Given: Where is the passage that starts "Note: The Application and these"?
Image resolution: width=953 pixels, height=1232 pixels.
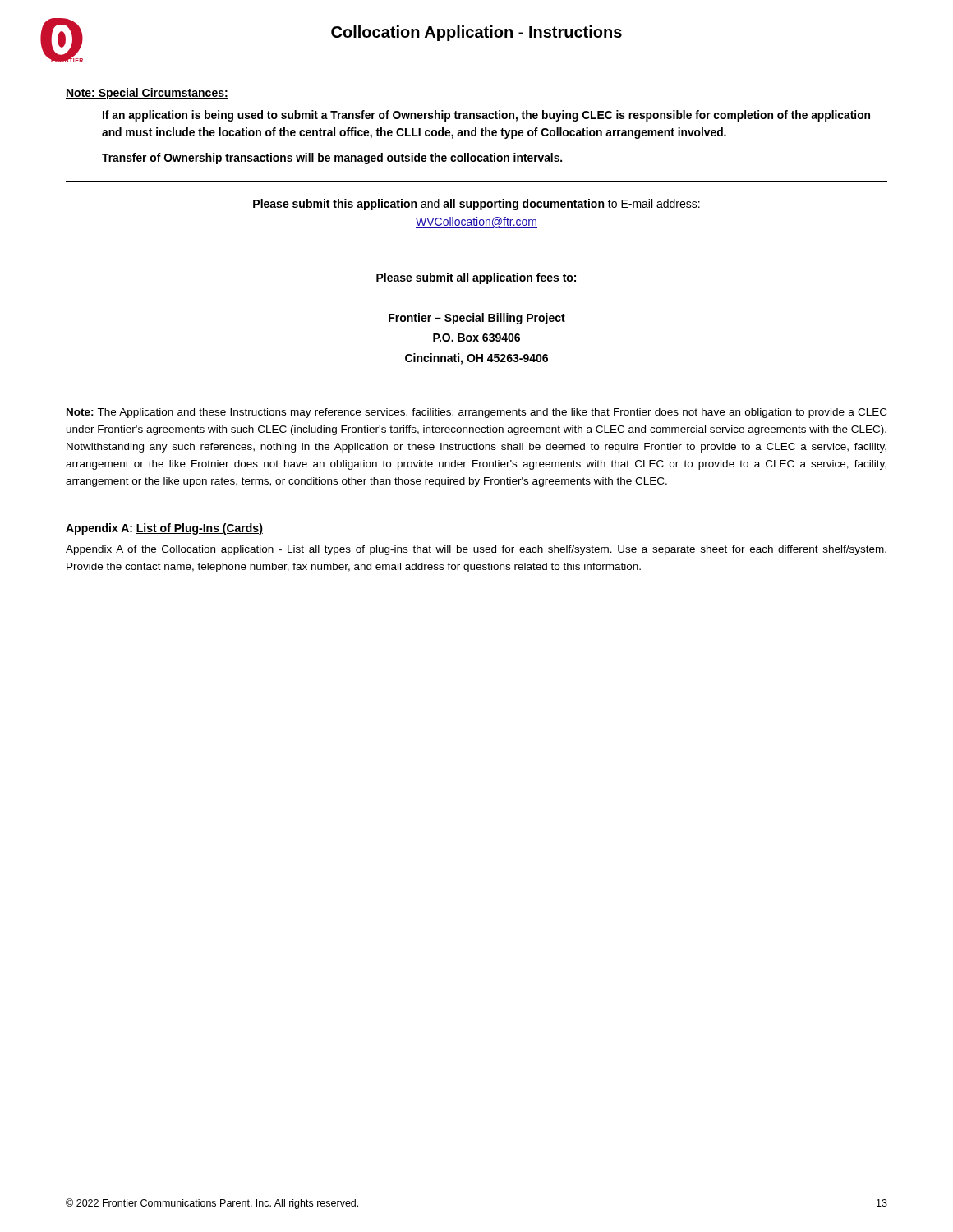Looking at the screenshot, I should [x=476, y=446].
